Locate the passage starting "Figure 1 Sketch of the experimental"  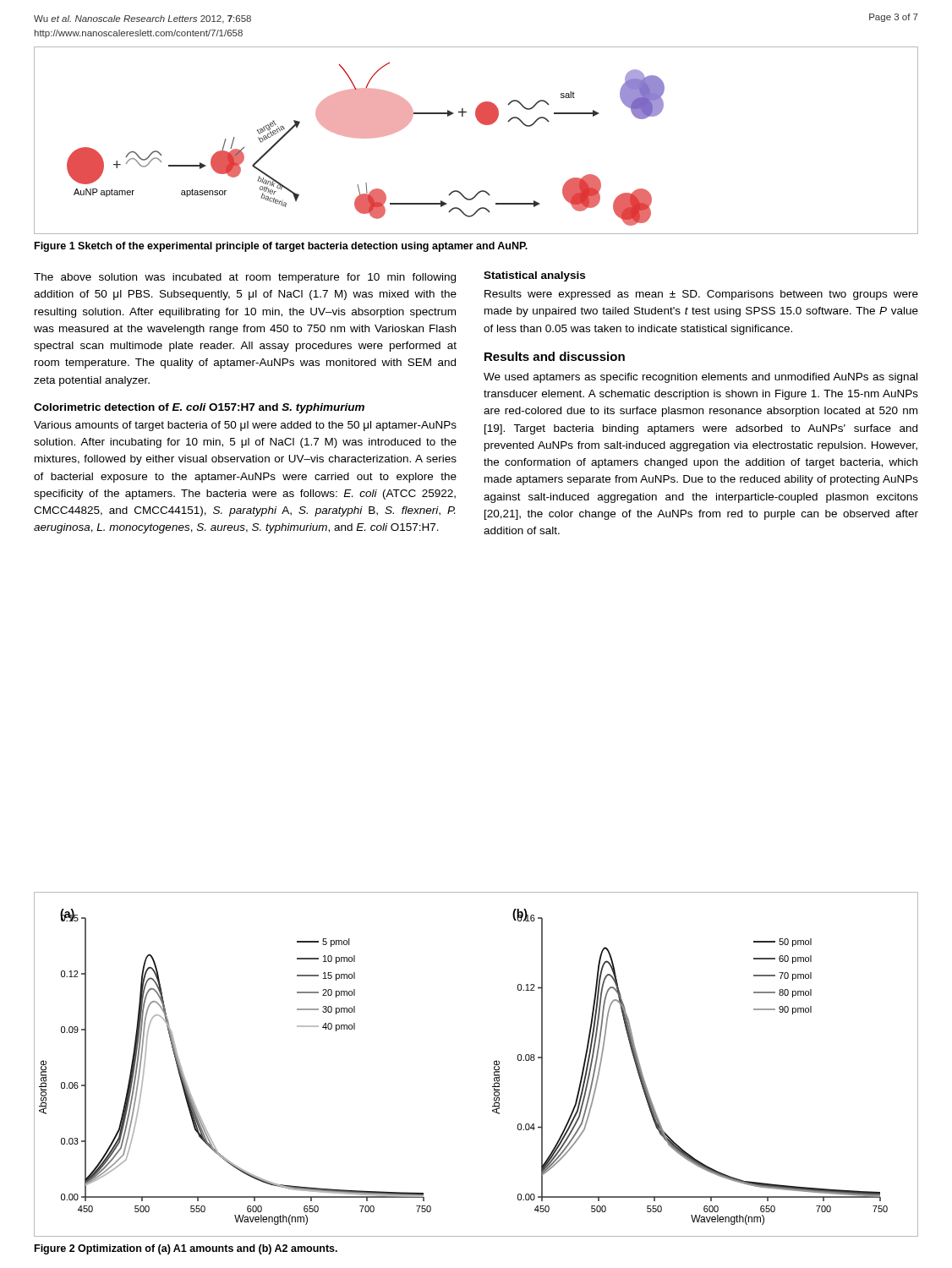pos(281,246)
